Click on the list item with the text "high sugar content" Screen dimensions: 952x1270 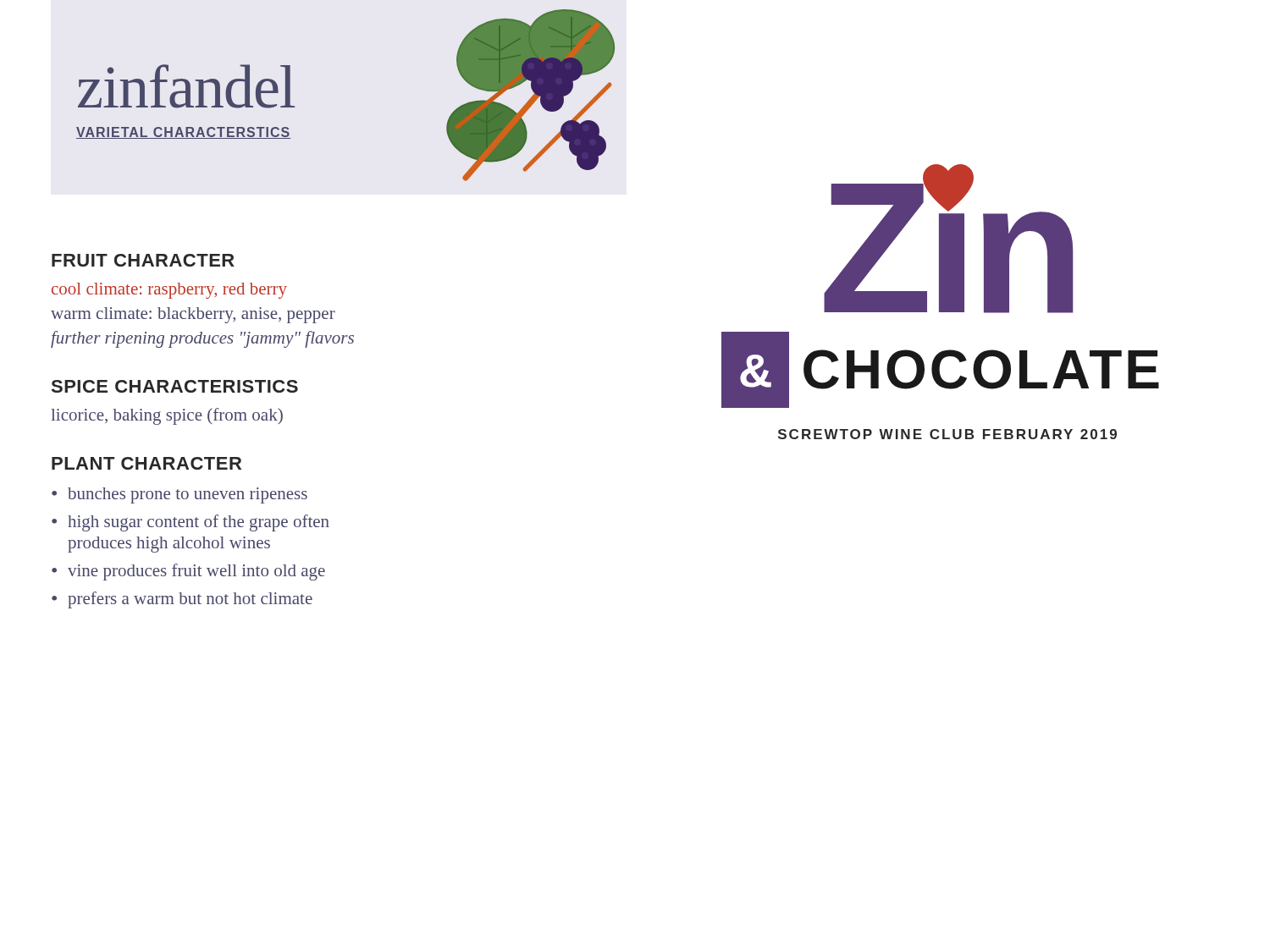coord(199,532)
